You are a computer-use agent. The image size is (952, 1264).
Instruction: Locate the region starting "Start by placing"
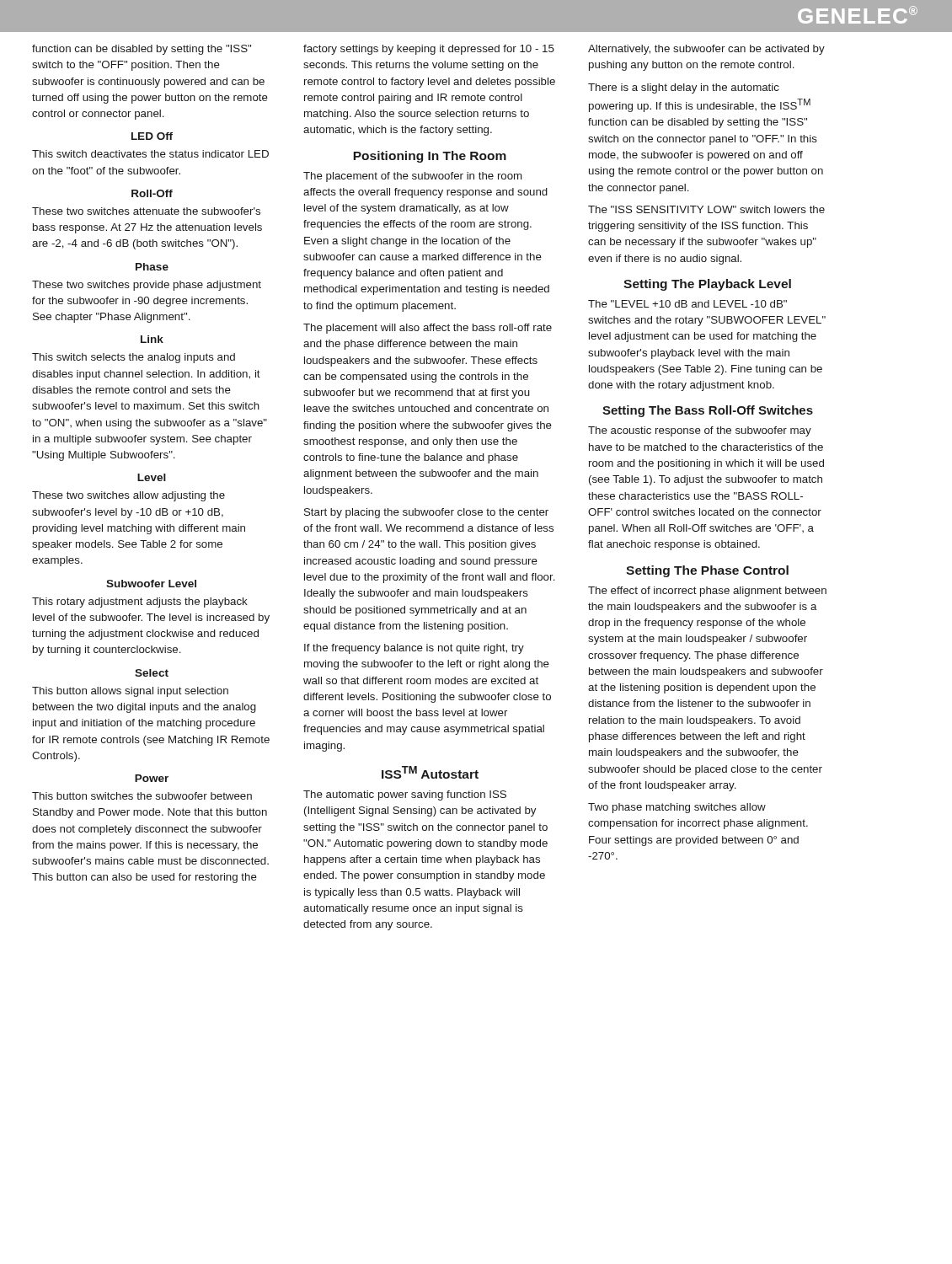click(x=430, y=569)
